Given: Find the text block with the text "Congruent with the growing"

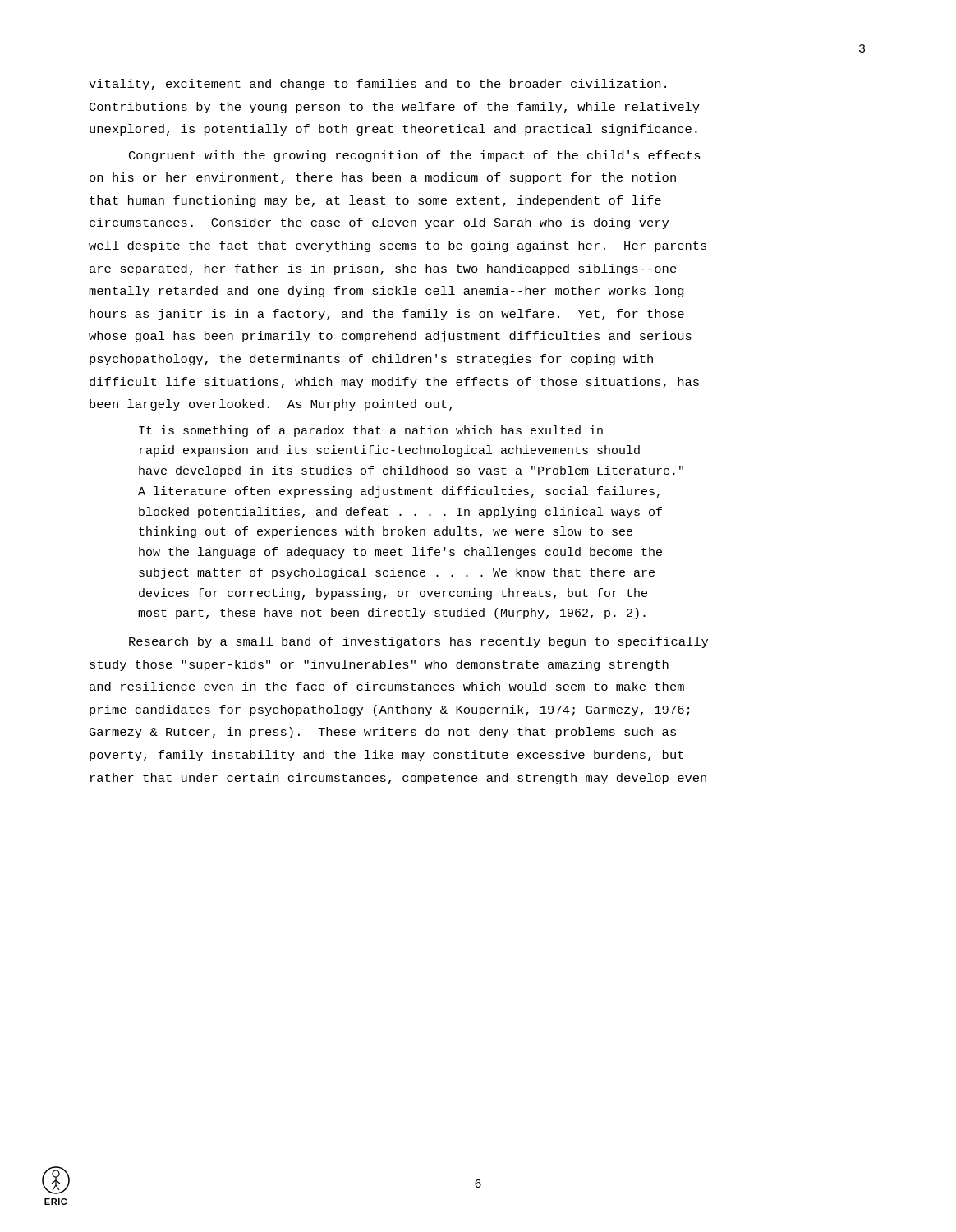Looking at the screenshot, I should pyautogui.click(x=398, y=280).
